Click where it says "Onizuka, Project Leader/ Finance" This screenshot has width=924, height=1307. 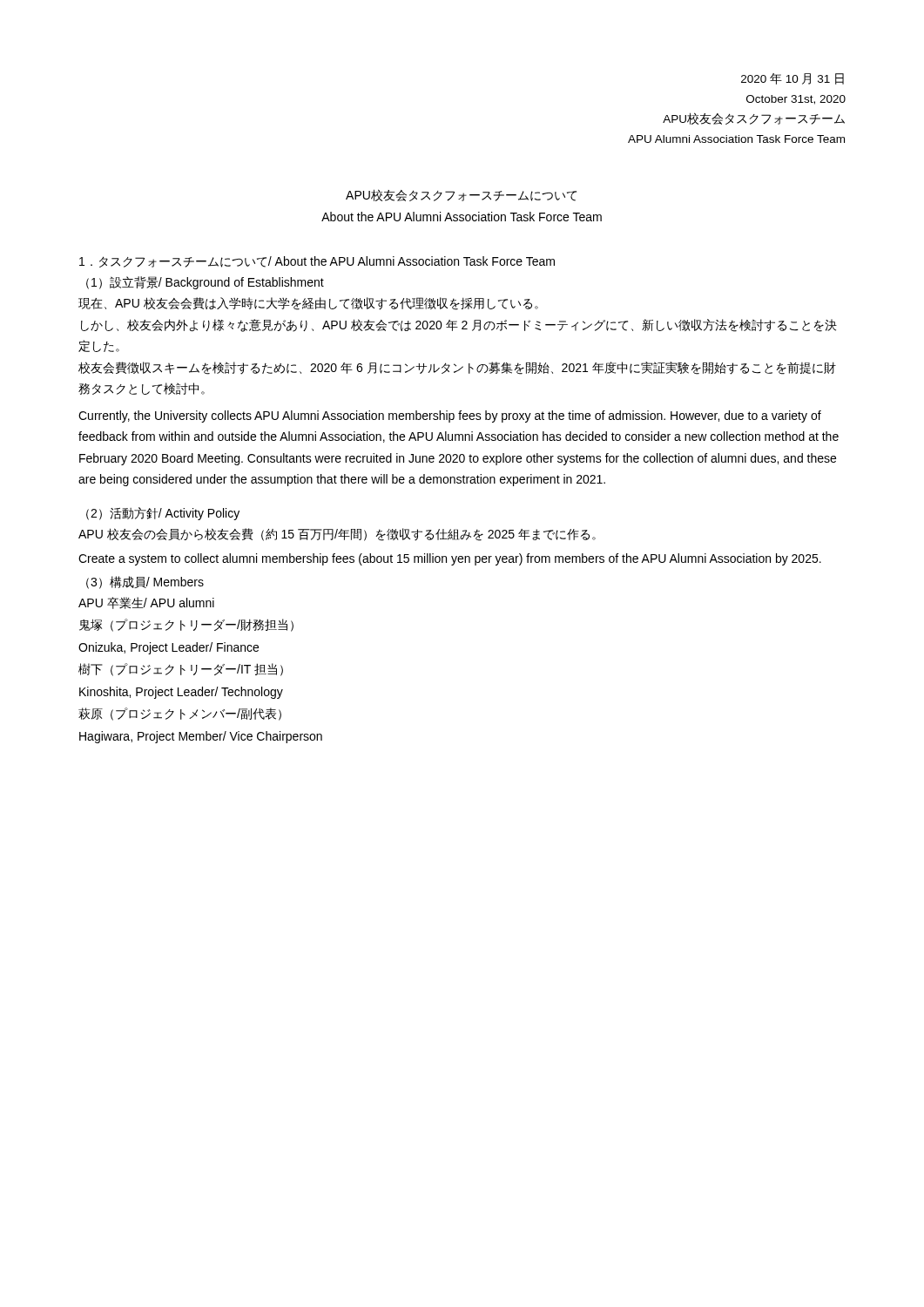(169, 647)
